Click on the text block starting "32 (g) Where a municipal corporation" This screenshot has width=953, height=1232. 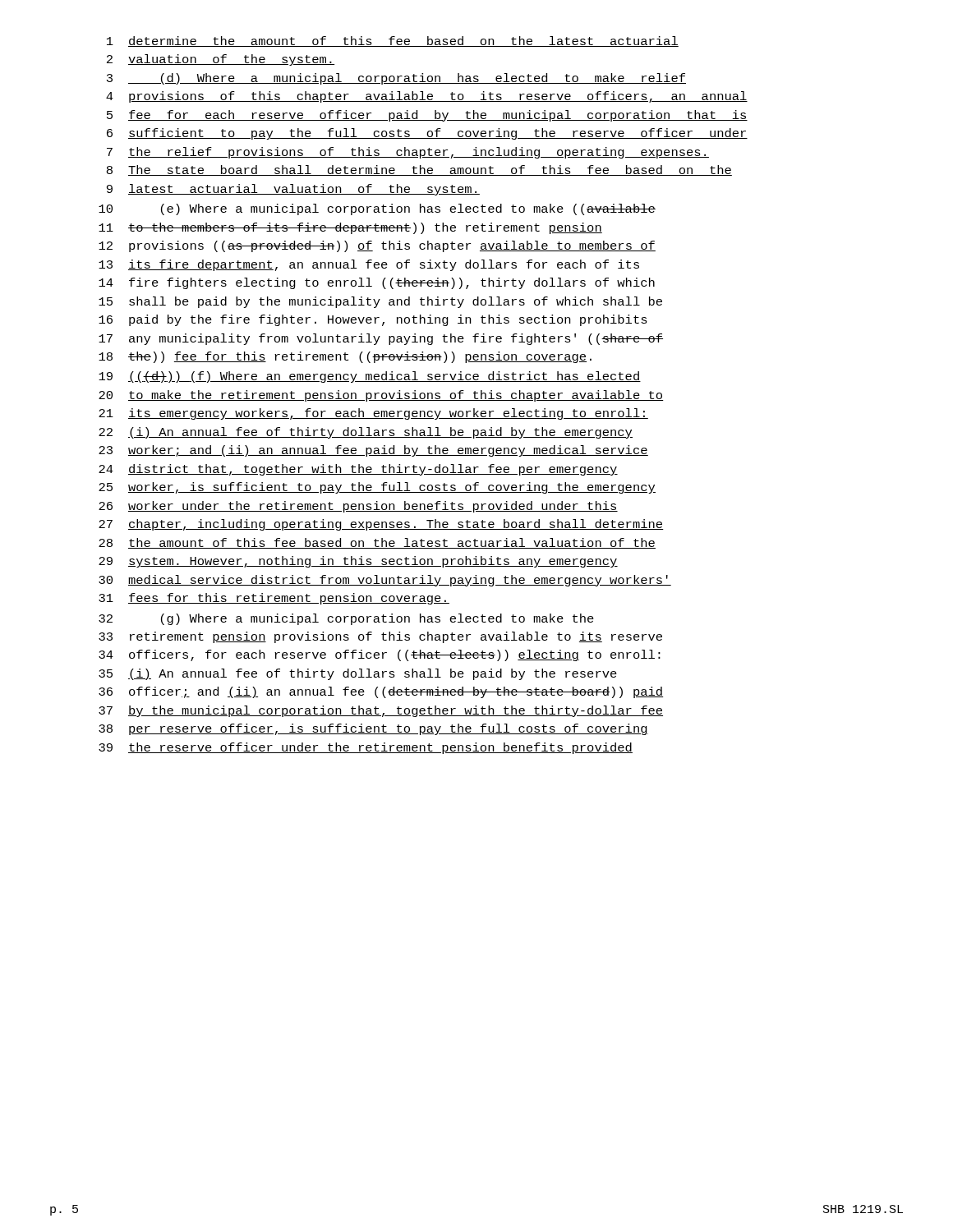485,619
